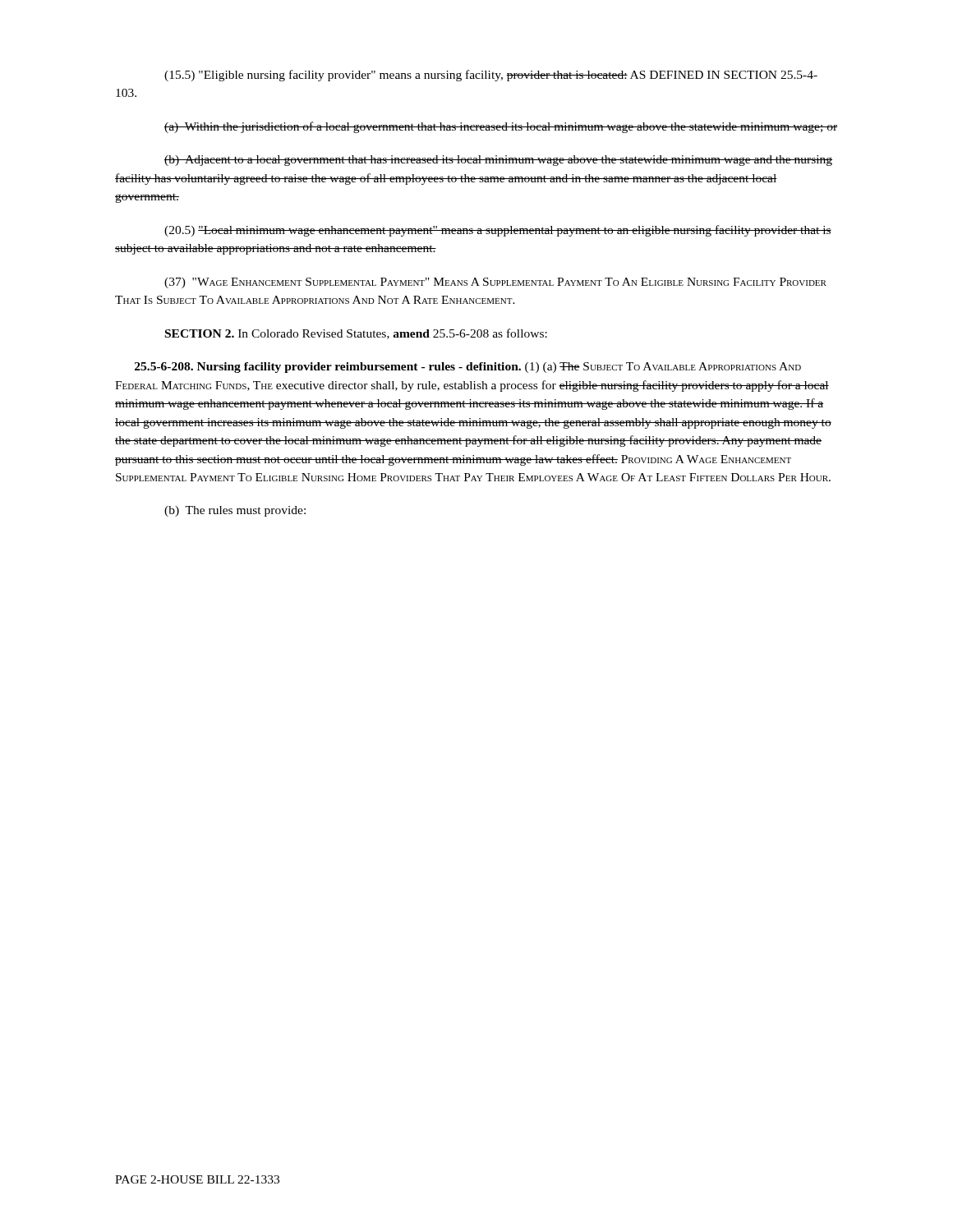This screenshot has width=953, height=1232.
Task: Select the text block that reads "(20.5) "Local minimum wage enhancement payment""
Action: point(473,239)
